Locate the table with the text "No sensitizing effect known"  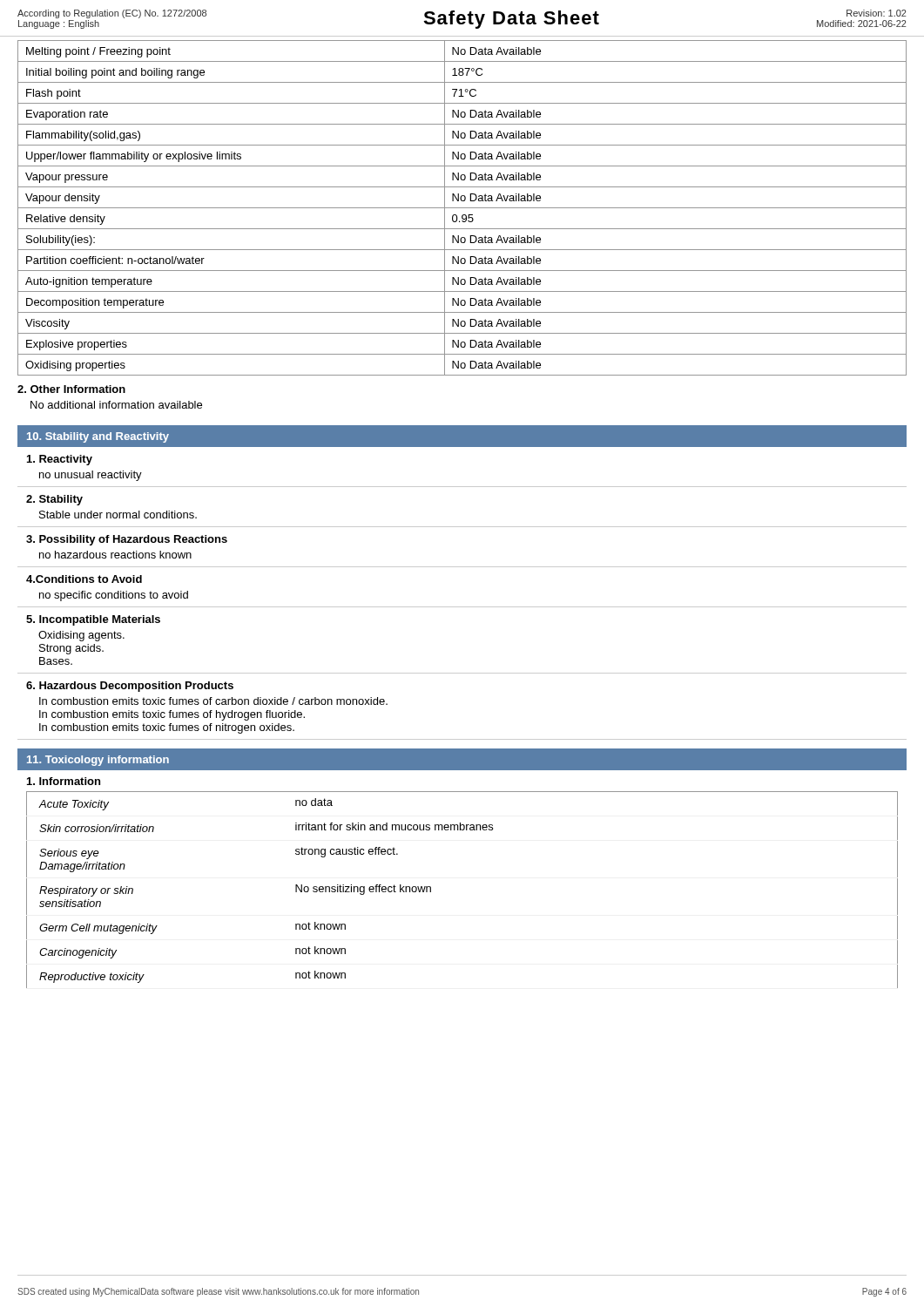pos(462,890)
